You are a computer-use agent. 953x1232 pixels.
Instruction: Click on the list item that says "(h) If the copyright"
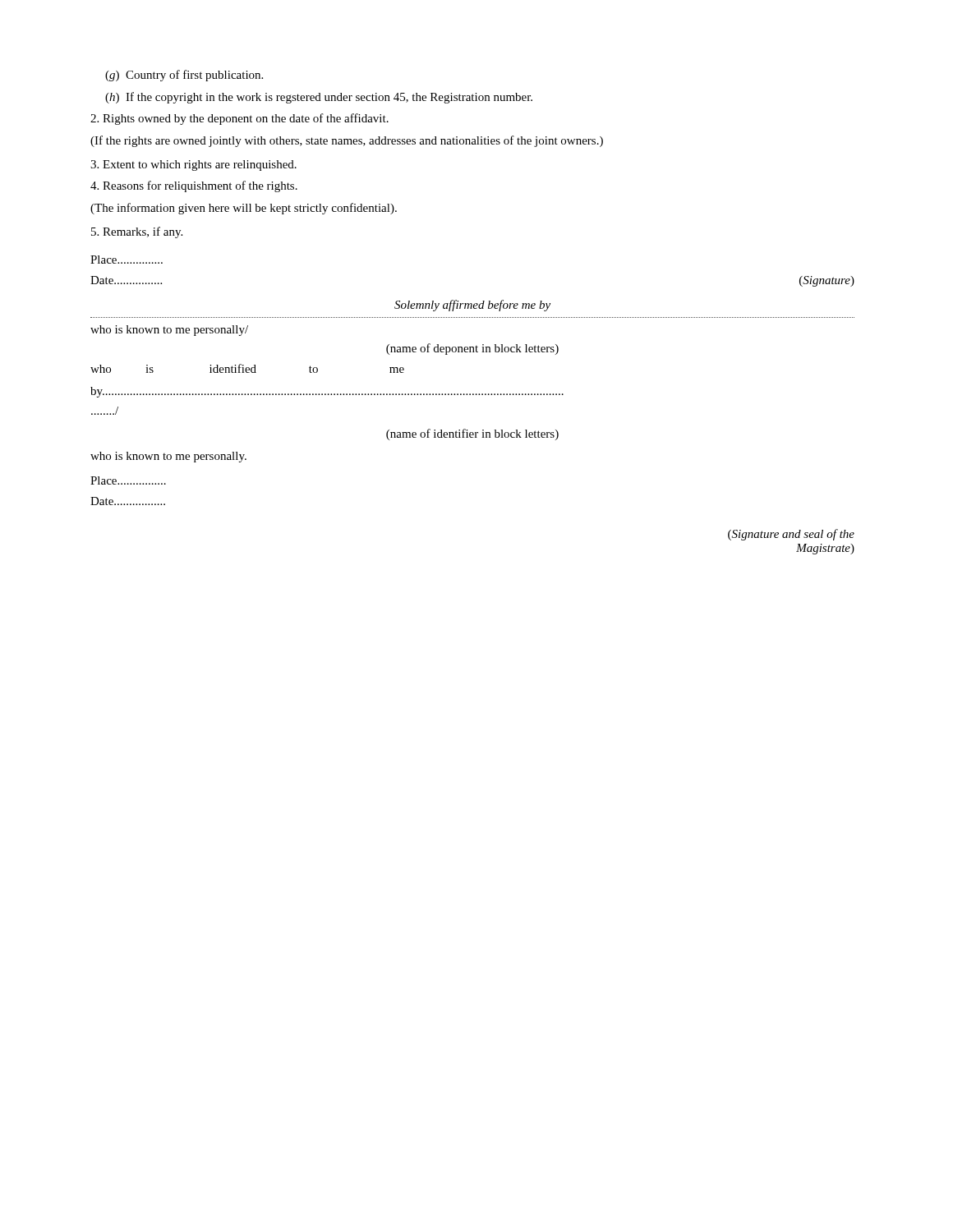point(319,97)
